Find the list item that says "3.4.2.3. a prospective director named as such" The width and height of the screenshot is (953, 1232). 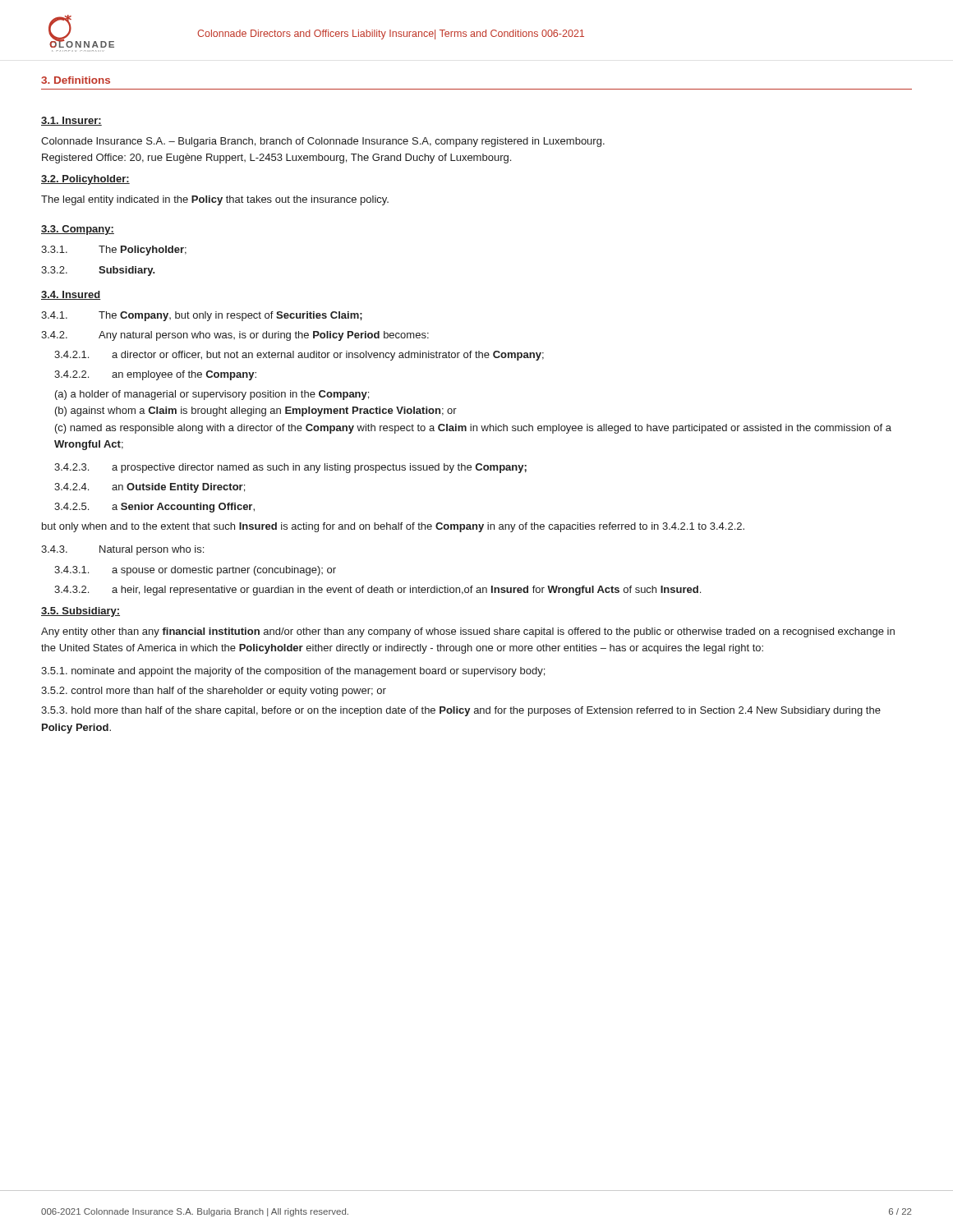coord(476,467)
